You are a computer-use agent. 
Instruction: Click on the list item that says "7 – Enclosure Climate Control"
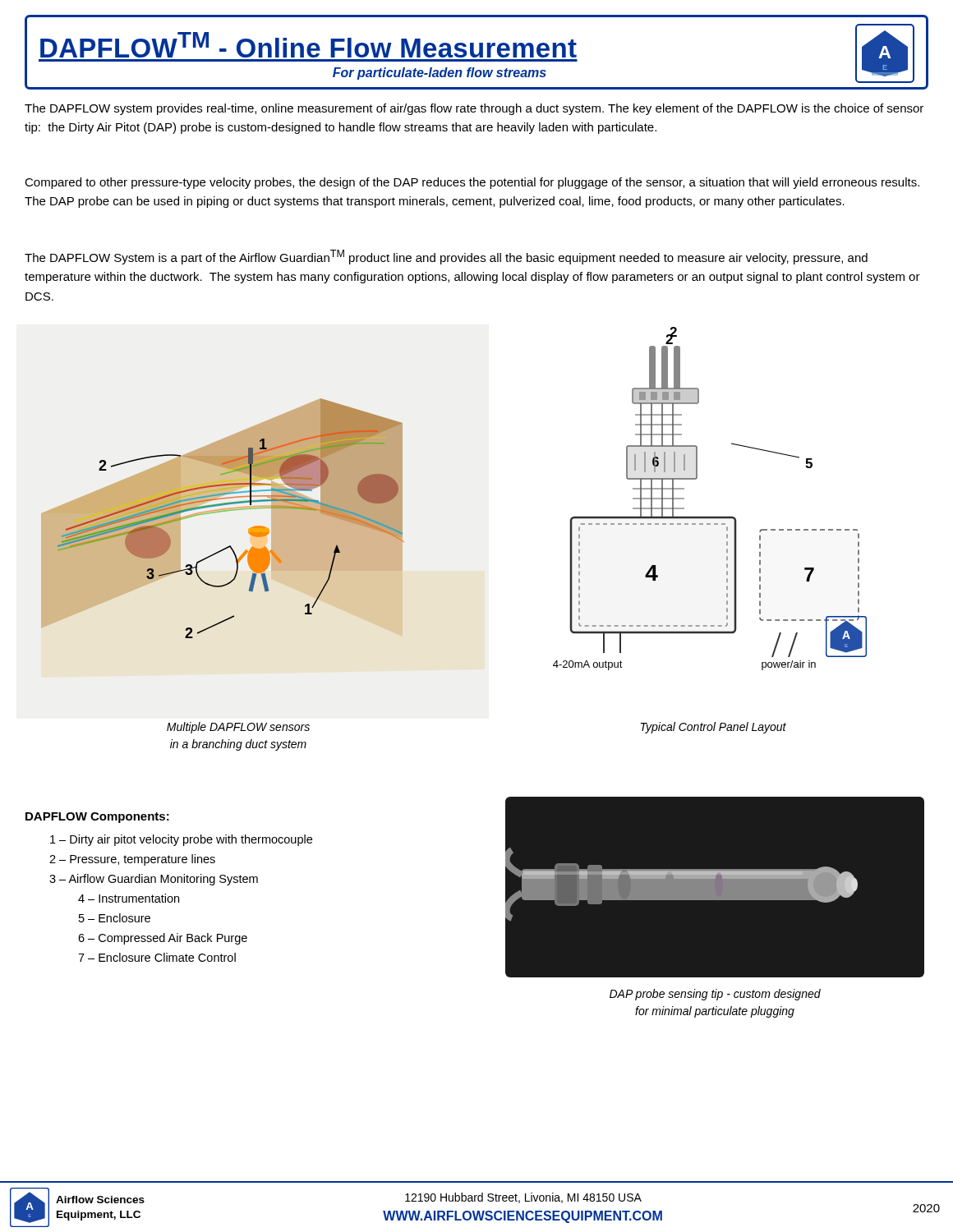[x=157, y=958]
